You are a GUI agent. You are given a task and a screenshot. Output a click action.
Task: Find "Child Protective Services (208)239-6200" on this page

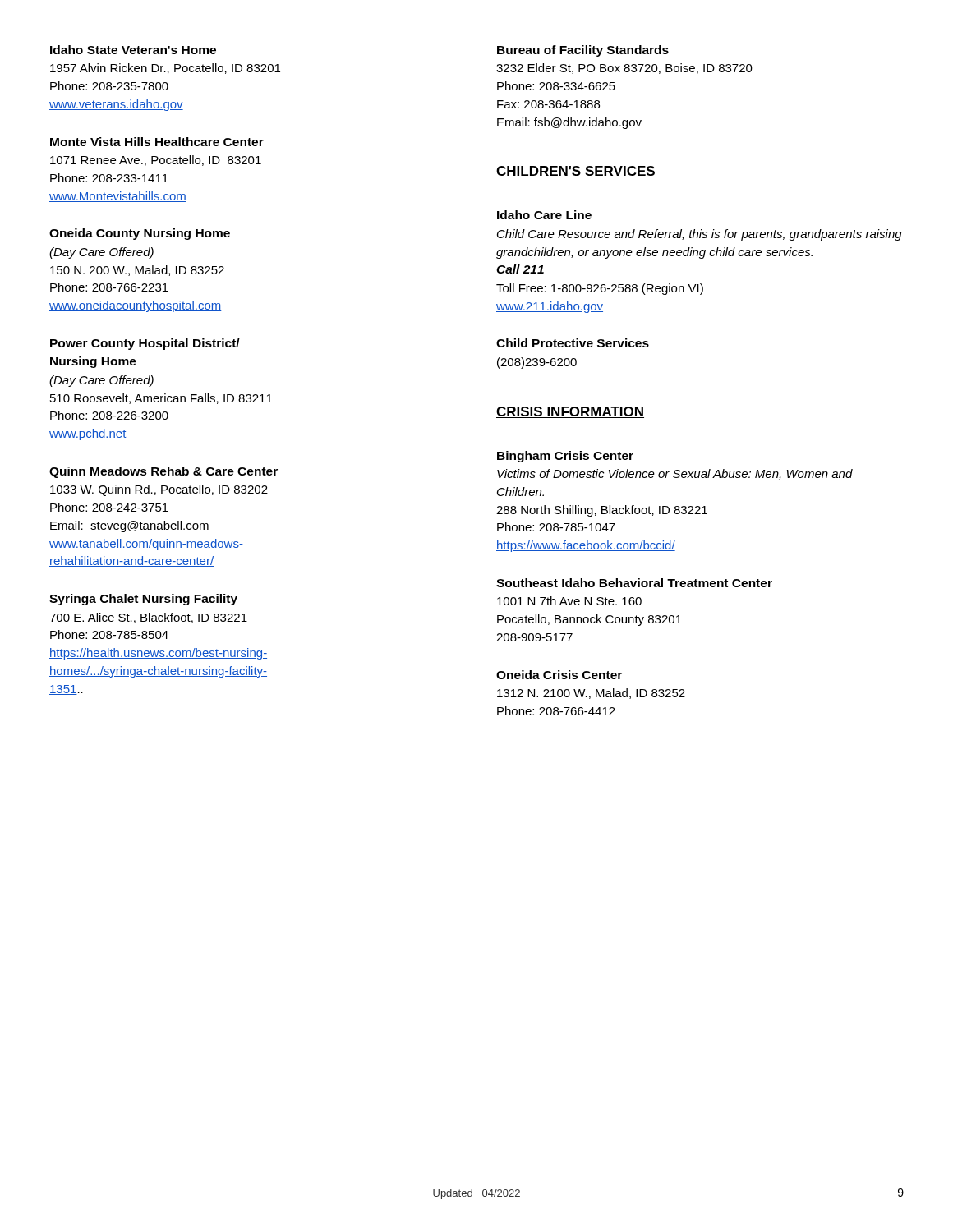click(573, 343)
